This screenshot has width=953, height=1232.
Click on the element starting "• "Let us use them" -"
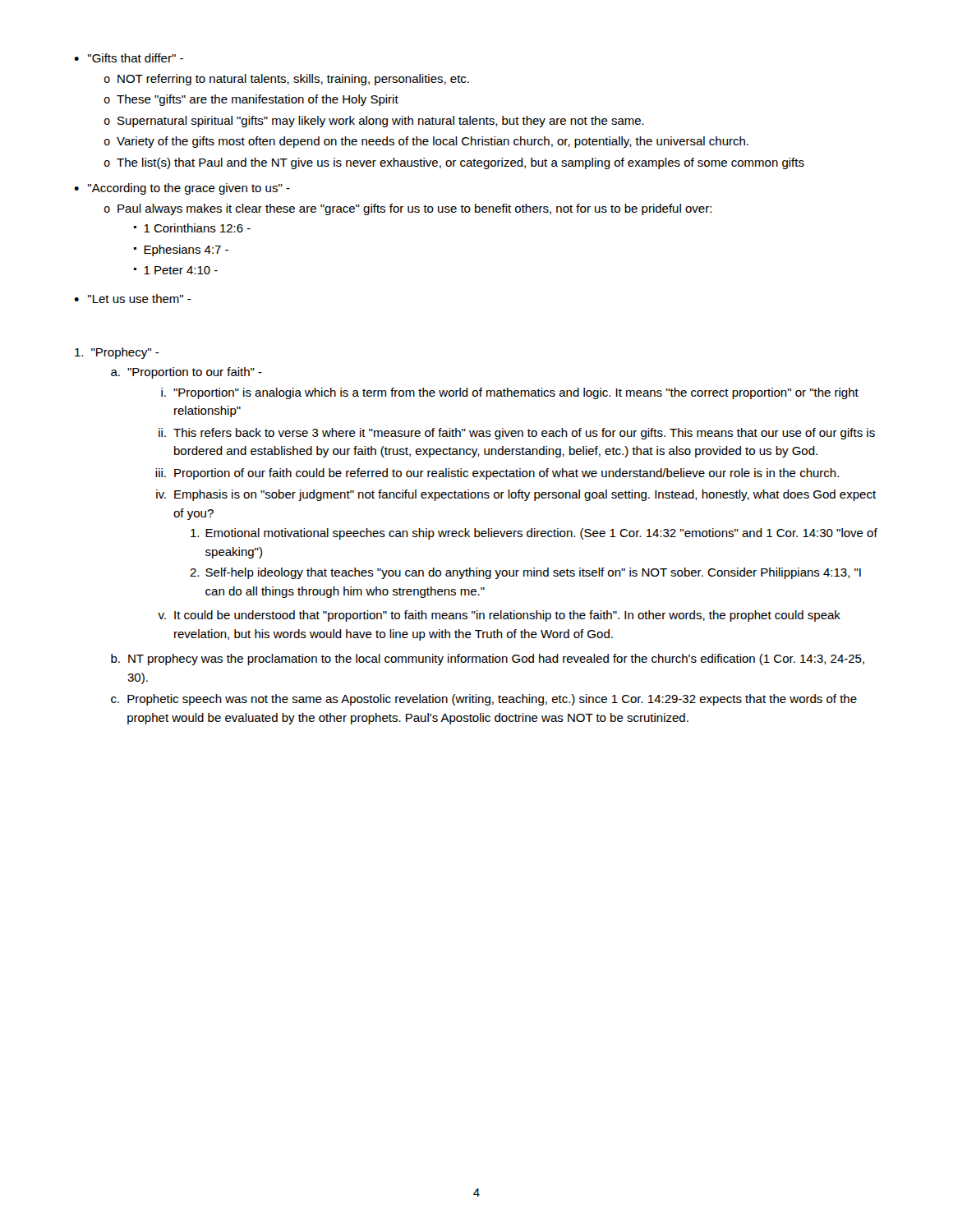click(133, 299)
